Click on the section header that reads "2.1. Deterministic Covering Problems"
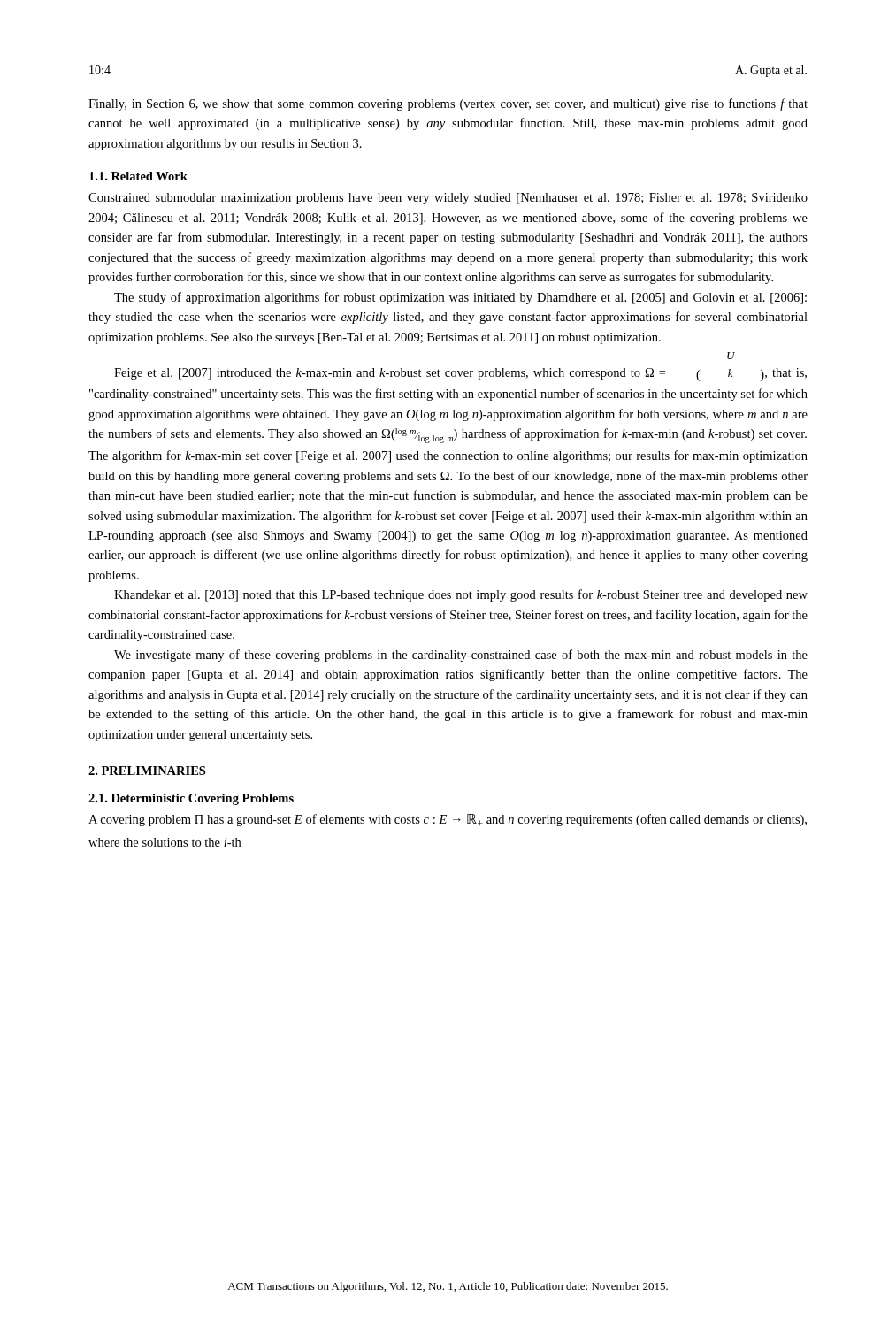Image resolution: width=896 pixels, height=1327 pixels. point(191,799)
